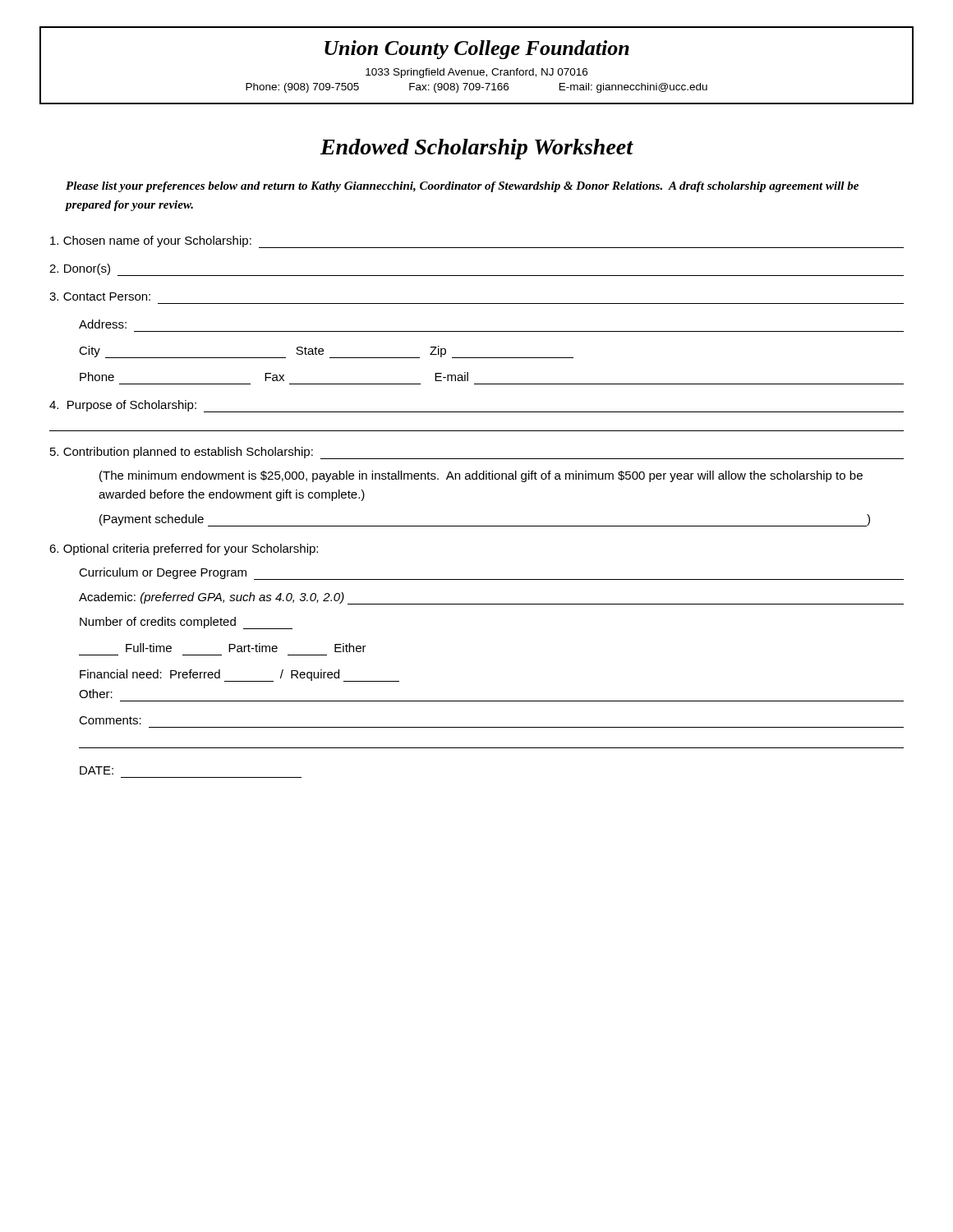Select the element starting "Curriculum or Degree"
The width and height of the screenshot is (953, 1232).
coord(491,573)
